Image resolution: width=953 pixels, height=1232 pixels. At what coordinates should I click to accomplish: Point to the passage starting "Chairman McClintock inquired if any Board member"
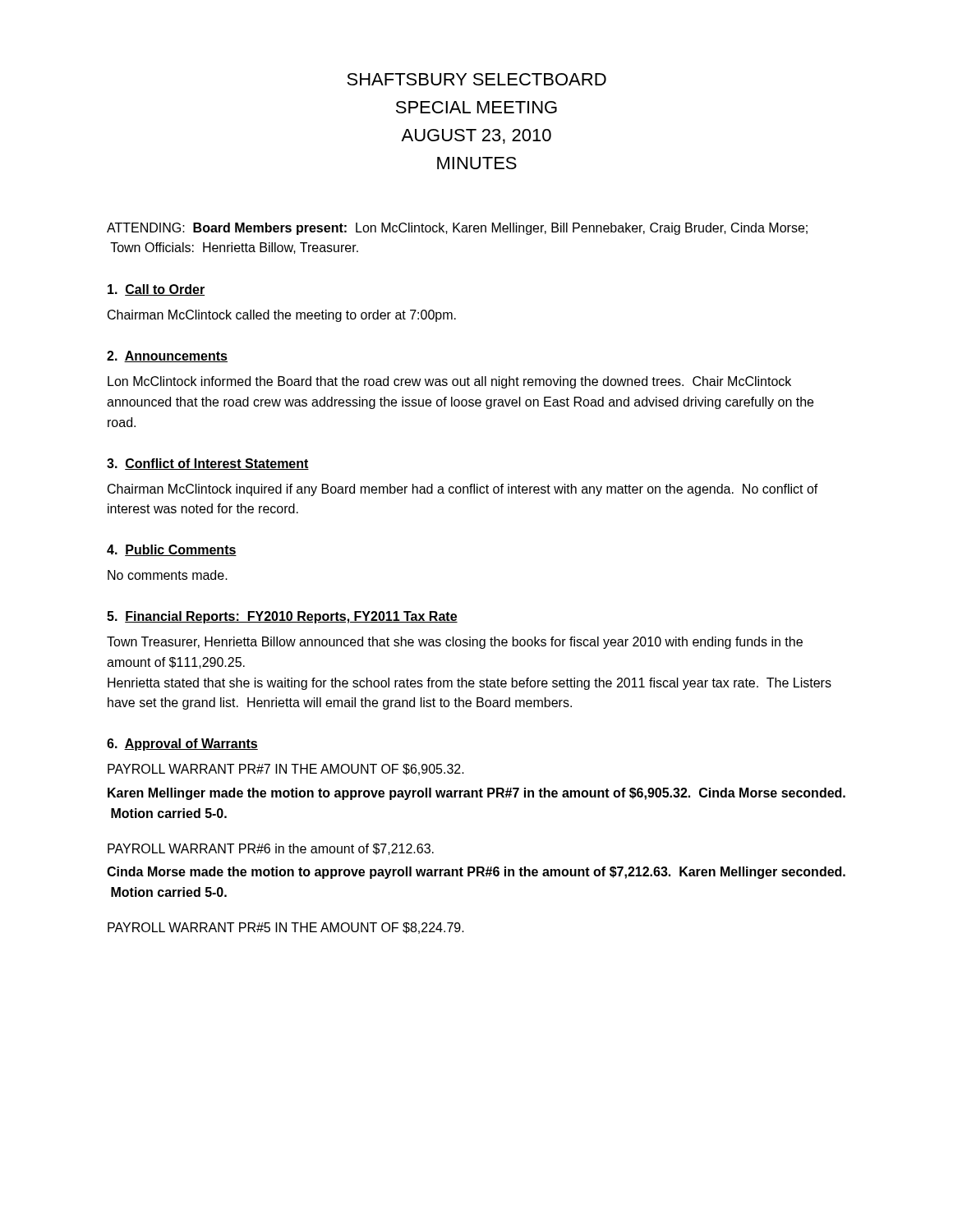click(x=462, y=499)
